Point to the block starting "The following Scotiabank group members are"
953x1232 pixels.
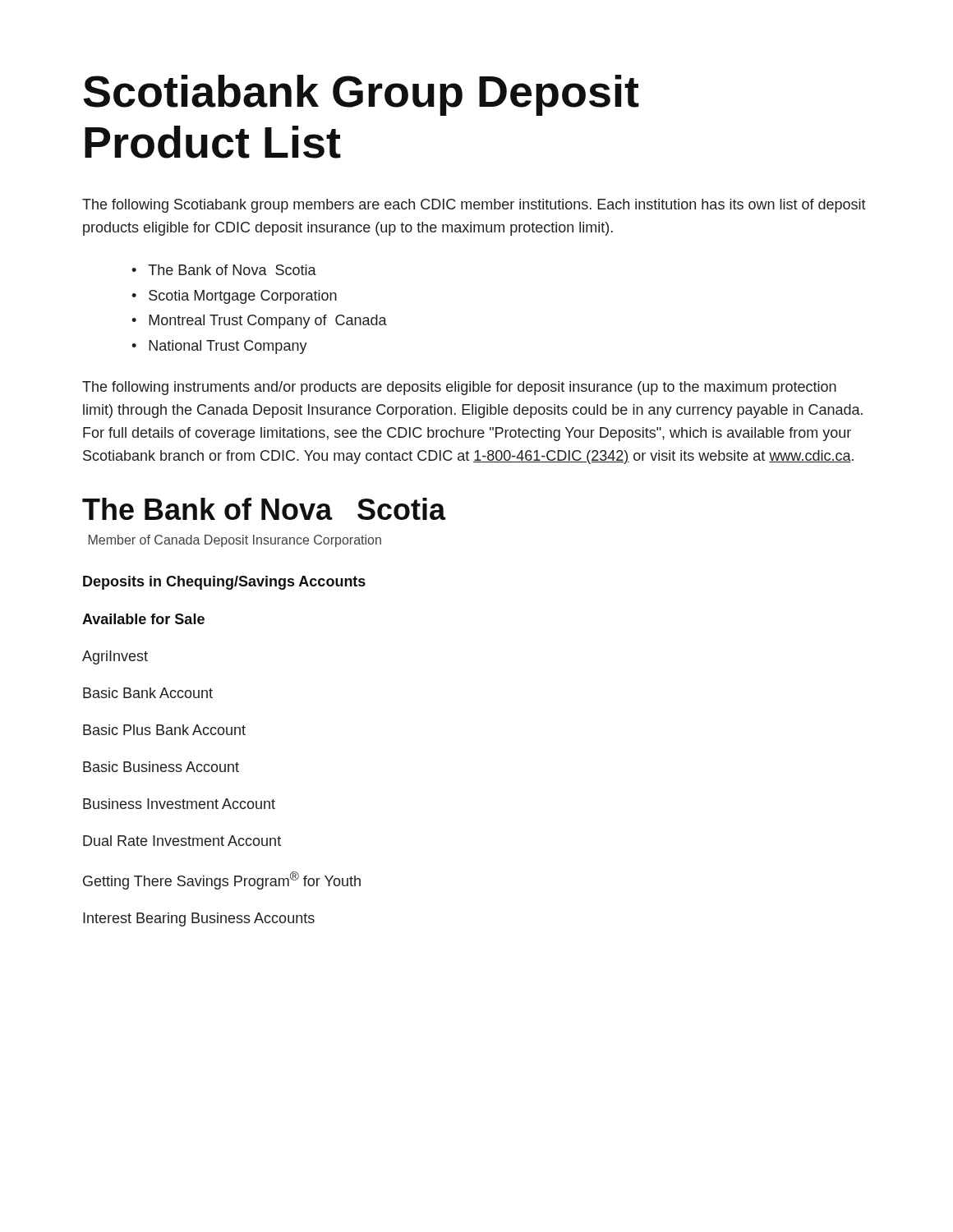pyautogui.click(x=474, y=216)
